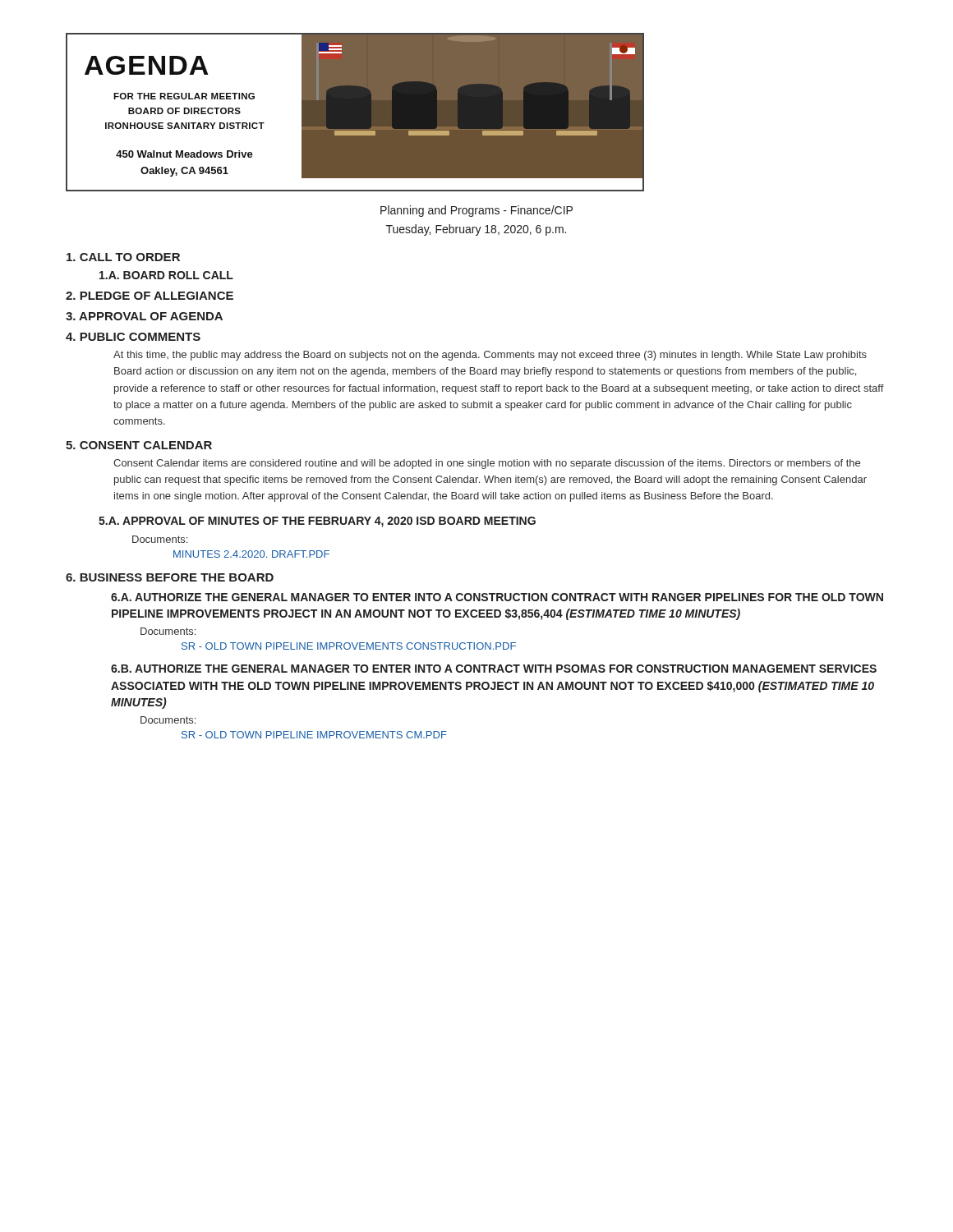Click on the section header that reads "6.A. AUTHORIZE THE GENERAL MANAGER TO ENTER"
This screenshot has width=953, height=1232.
point(497,605)
